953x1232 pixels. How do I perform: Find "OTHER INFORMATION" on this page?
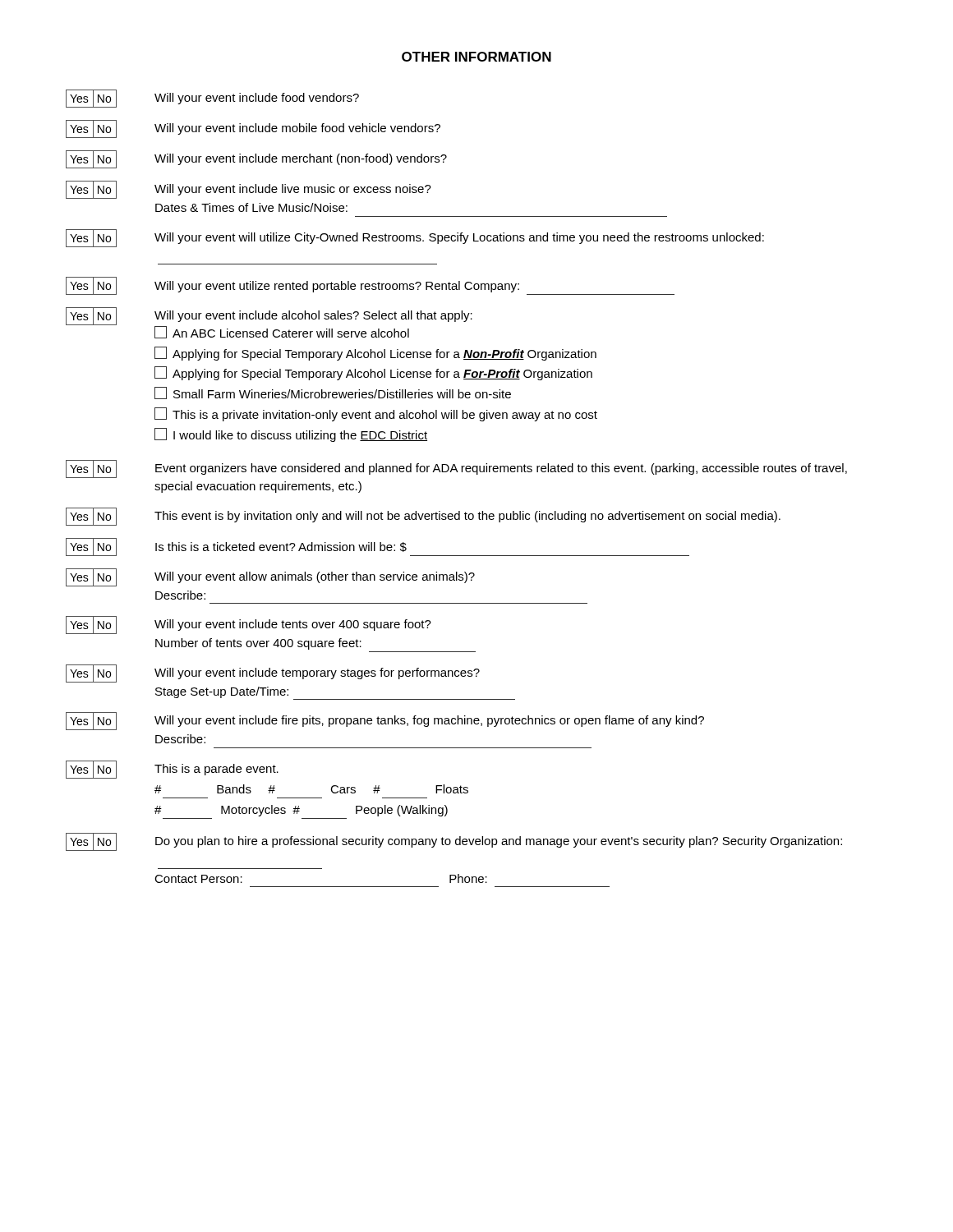pos(476,57)
